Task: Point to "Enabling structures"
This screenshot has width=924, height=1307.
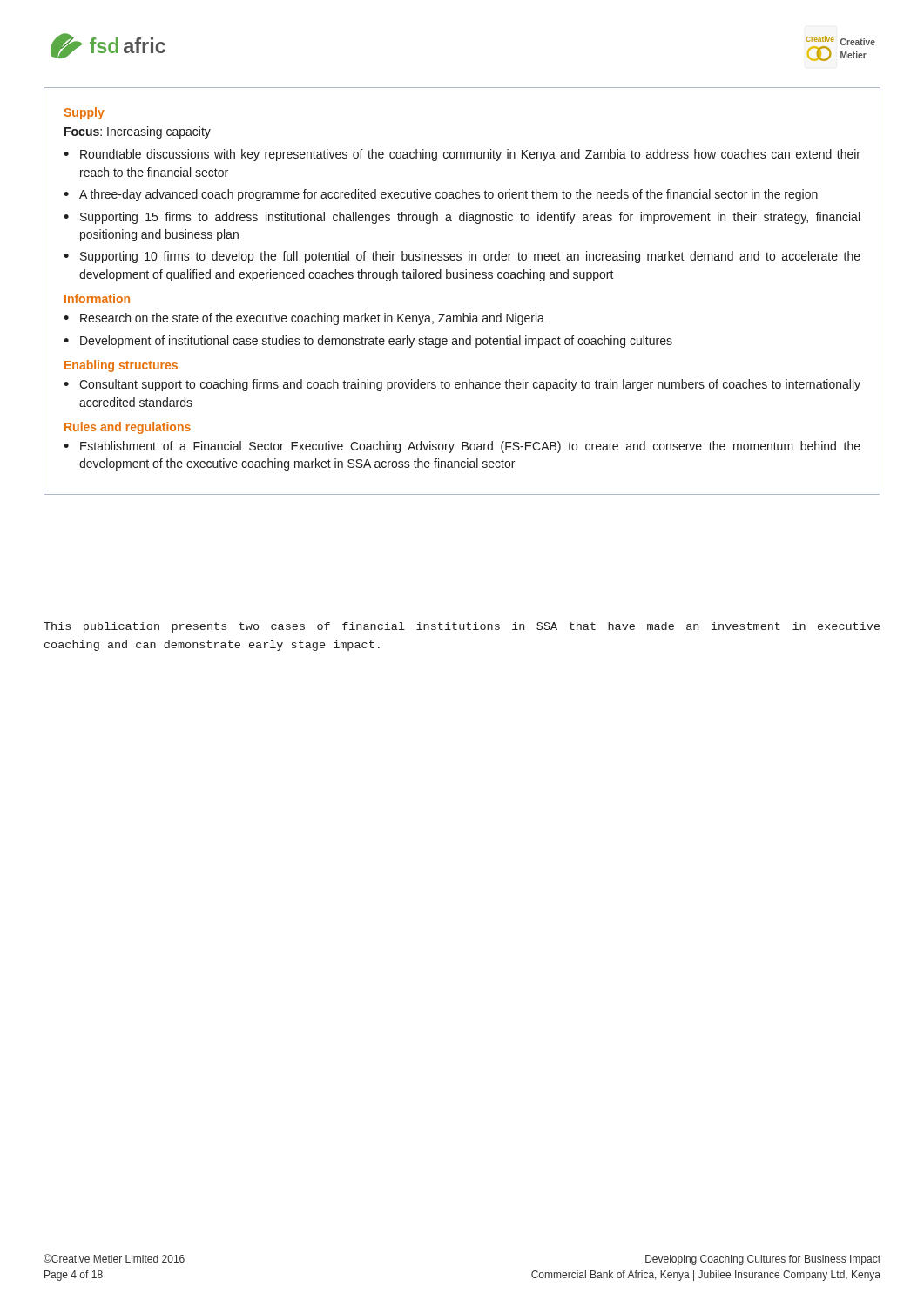Action: pos(121,366)
